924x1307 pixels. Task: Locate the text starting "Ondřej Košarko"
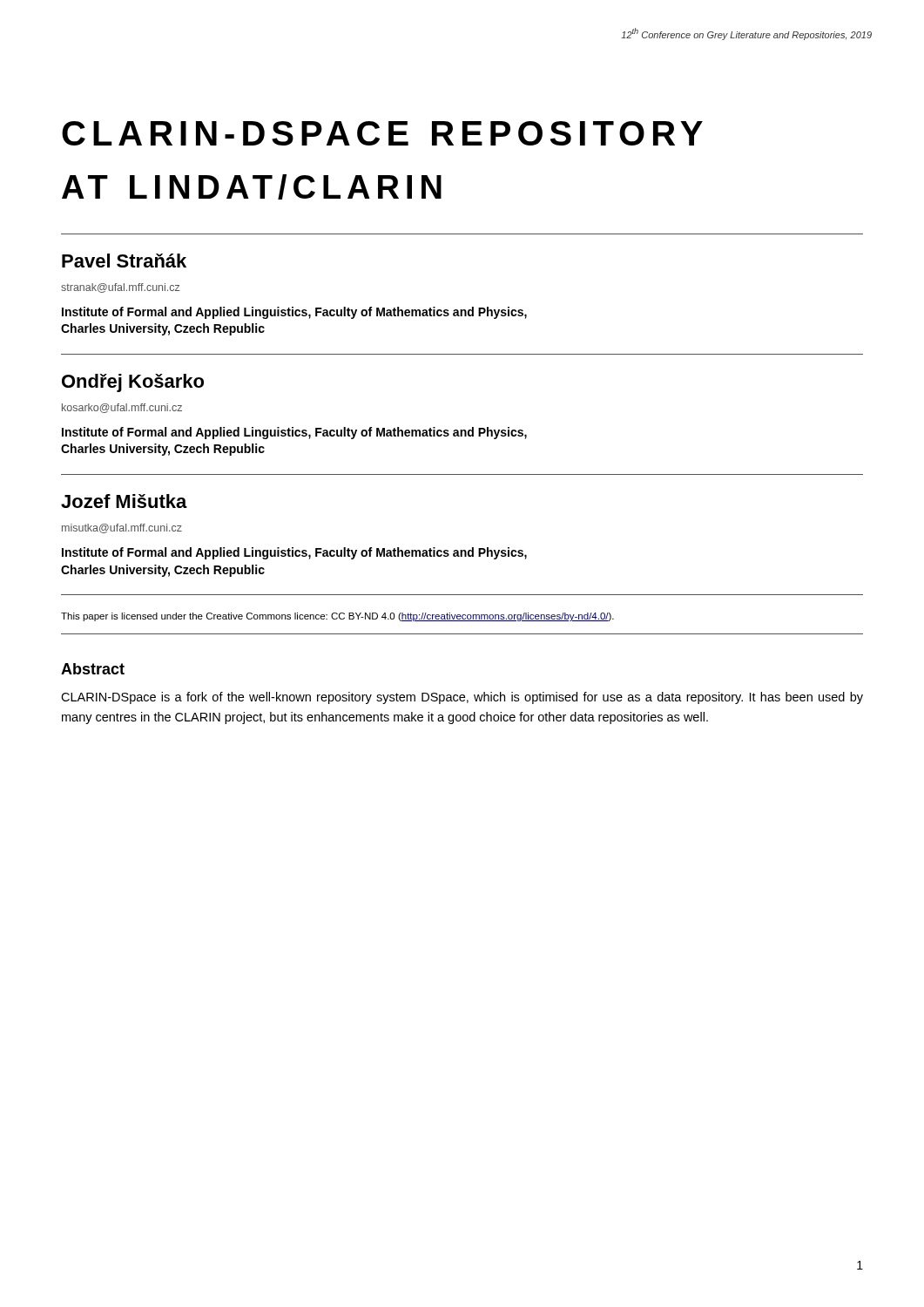coord(133,383)
